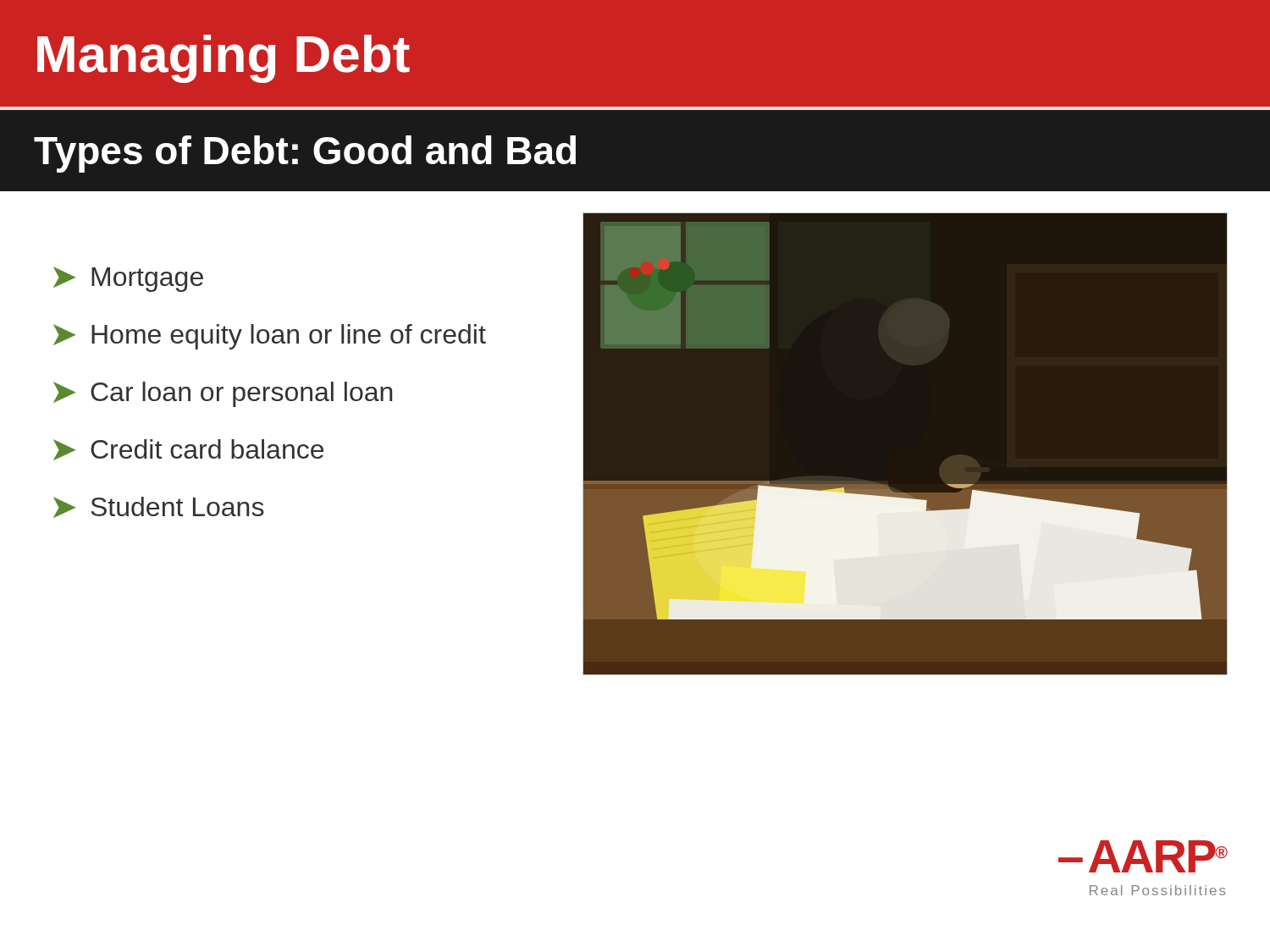The width and height of the screenshot is (1270, 952).
Task: Select the list item that reads "➤ Home equity loan or line of"
Action: [x=268, y=334]
